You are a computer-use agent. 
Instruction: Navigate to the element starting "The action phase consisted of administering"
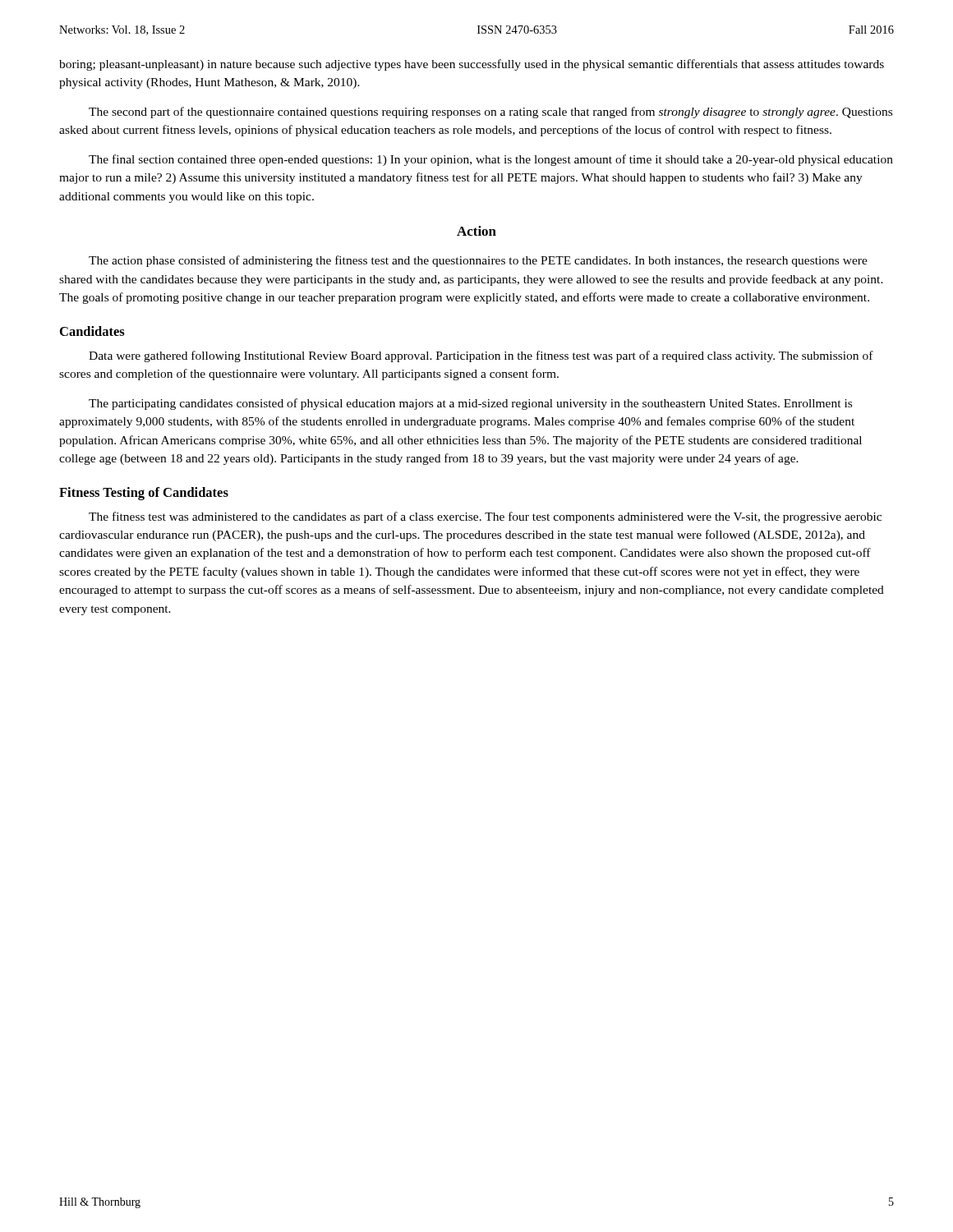click(471, 279)
